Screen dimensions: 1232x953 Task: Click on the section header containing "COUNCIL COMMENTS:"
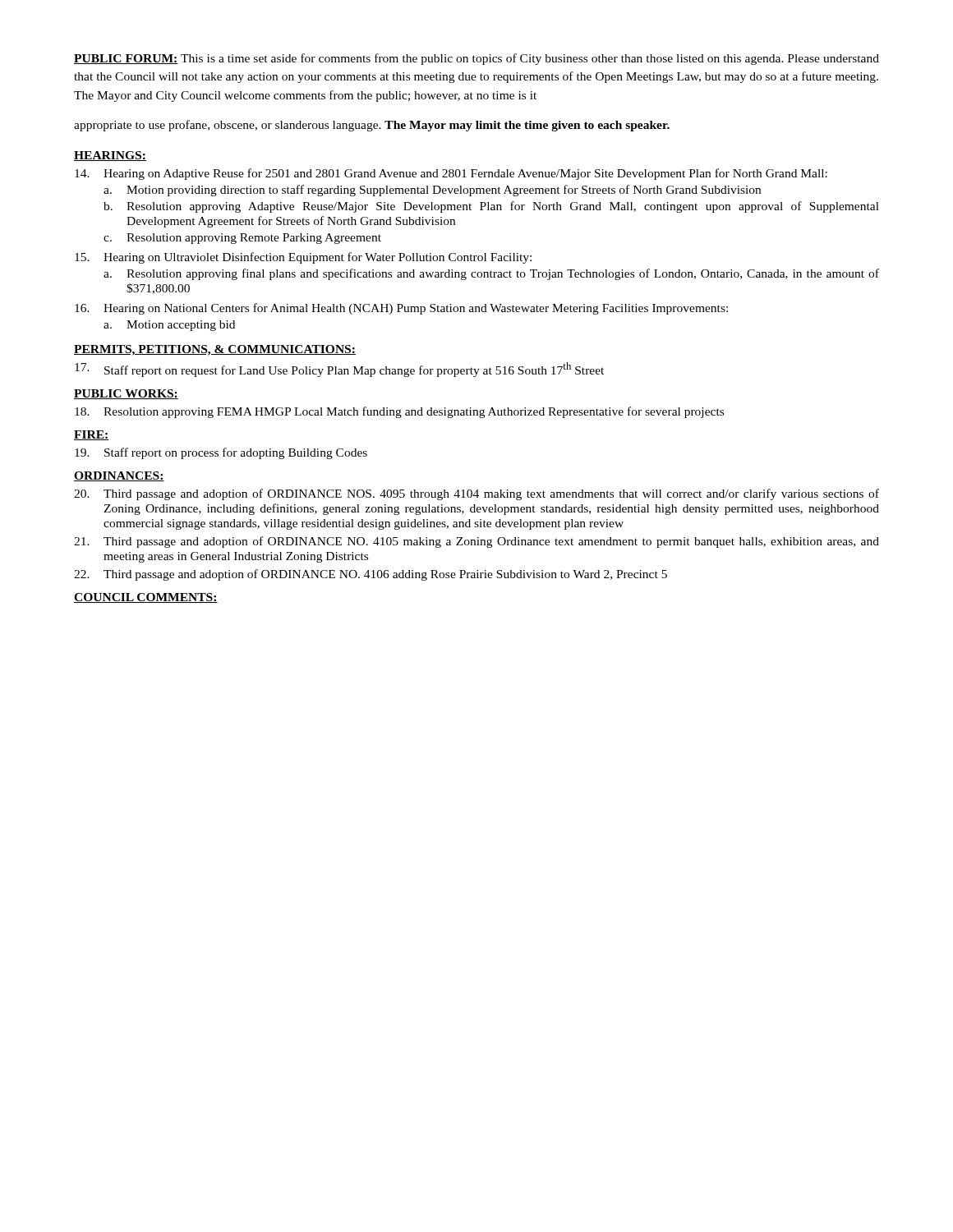pos(146,597)
